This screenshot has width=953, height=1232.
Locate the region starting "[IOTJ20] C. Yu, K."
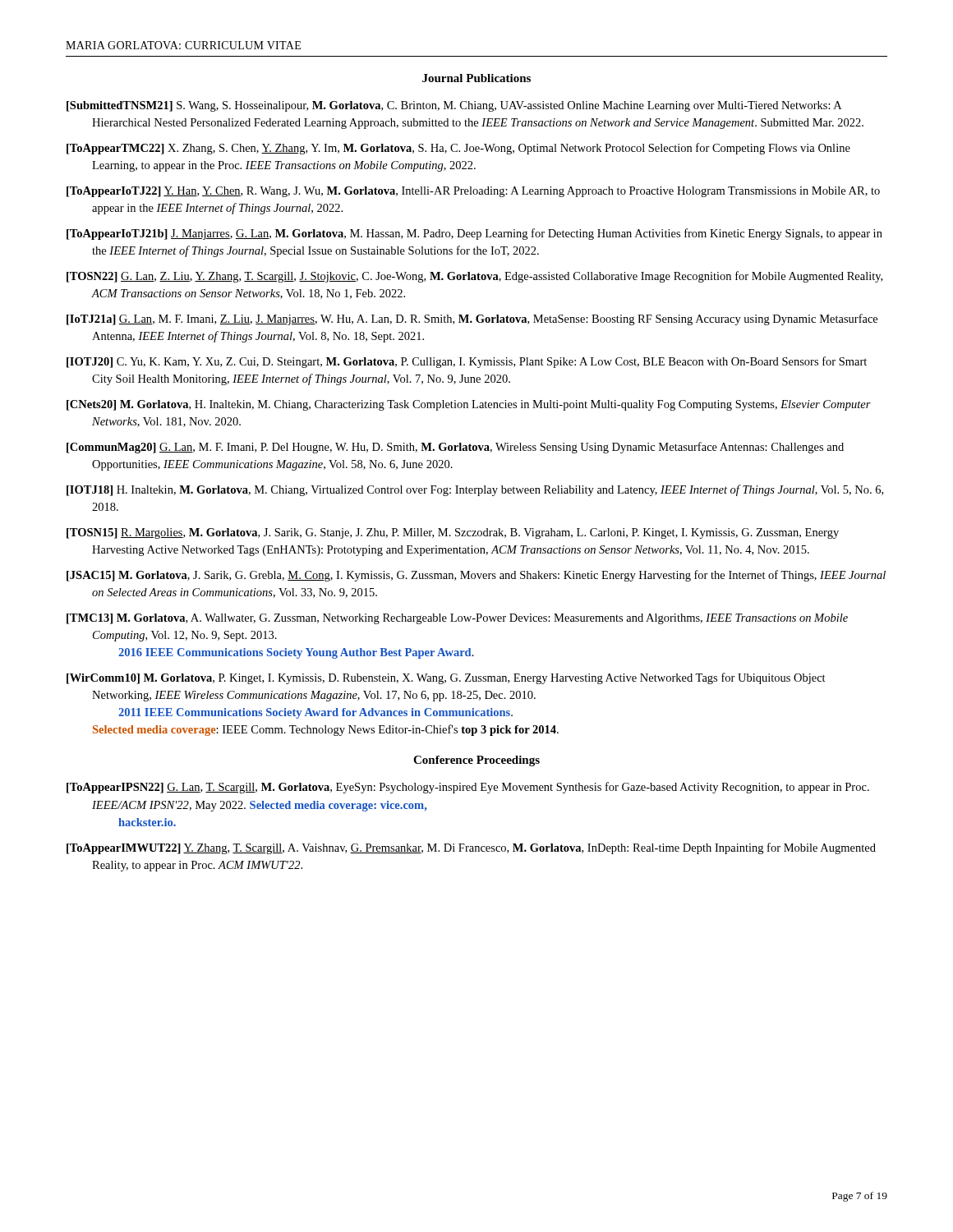pyautogui.click(x=466, y=370)
